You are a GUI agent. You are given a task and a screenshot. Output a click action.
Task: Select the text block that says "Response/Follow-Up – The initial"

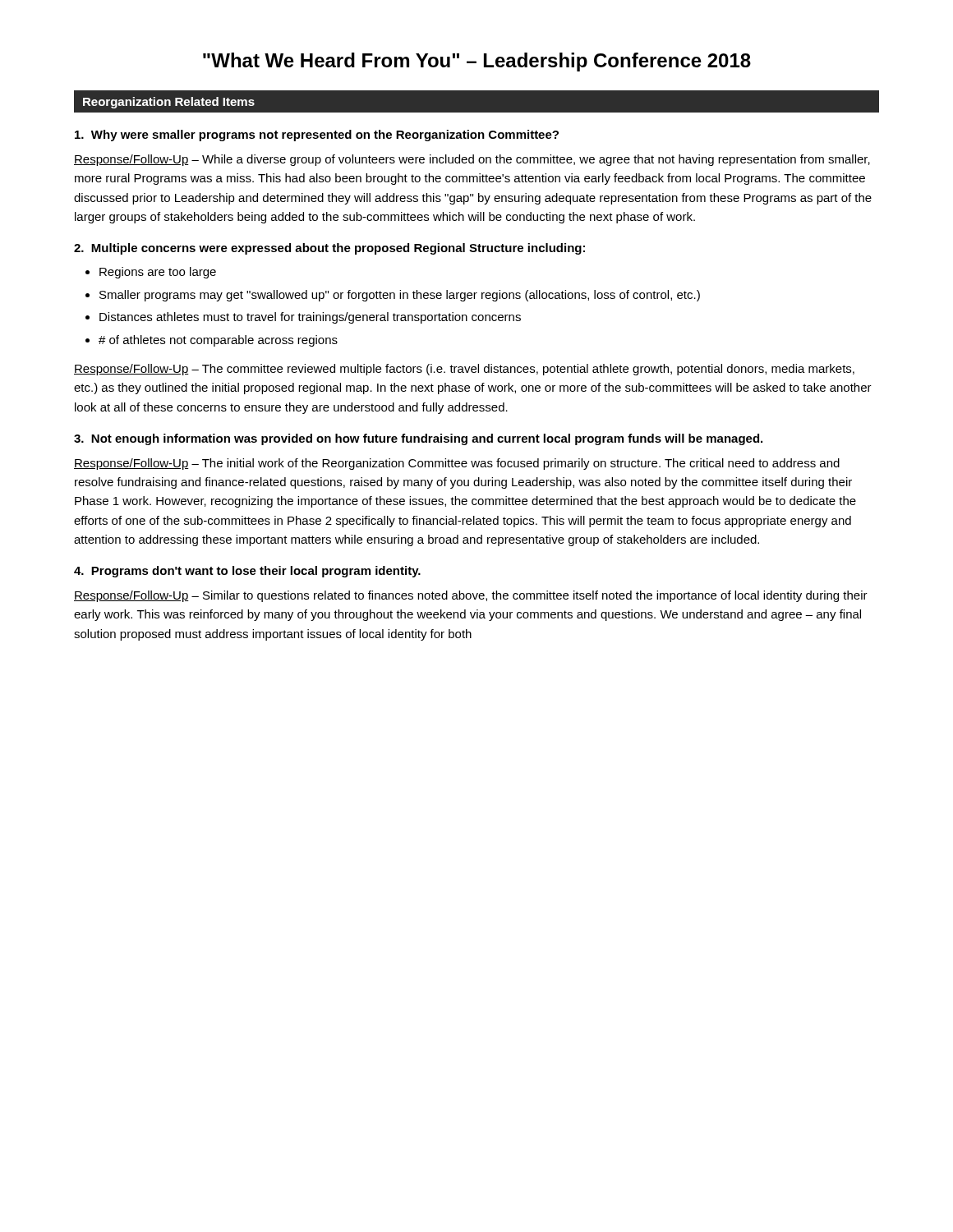[x=465, y=501]
